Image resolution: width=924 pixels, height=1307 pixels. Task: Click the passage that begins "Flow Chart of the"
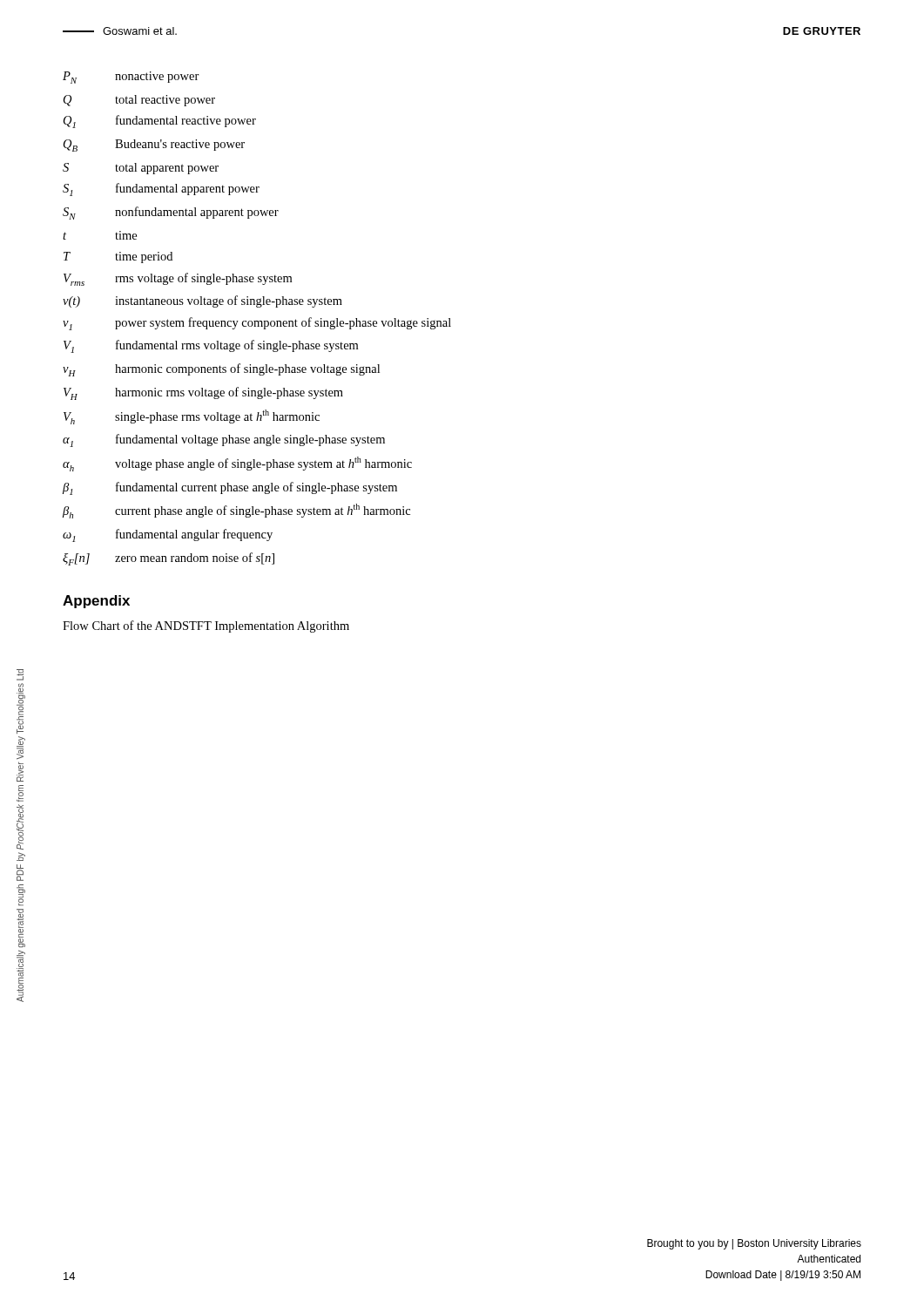pos(206,626)
